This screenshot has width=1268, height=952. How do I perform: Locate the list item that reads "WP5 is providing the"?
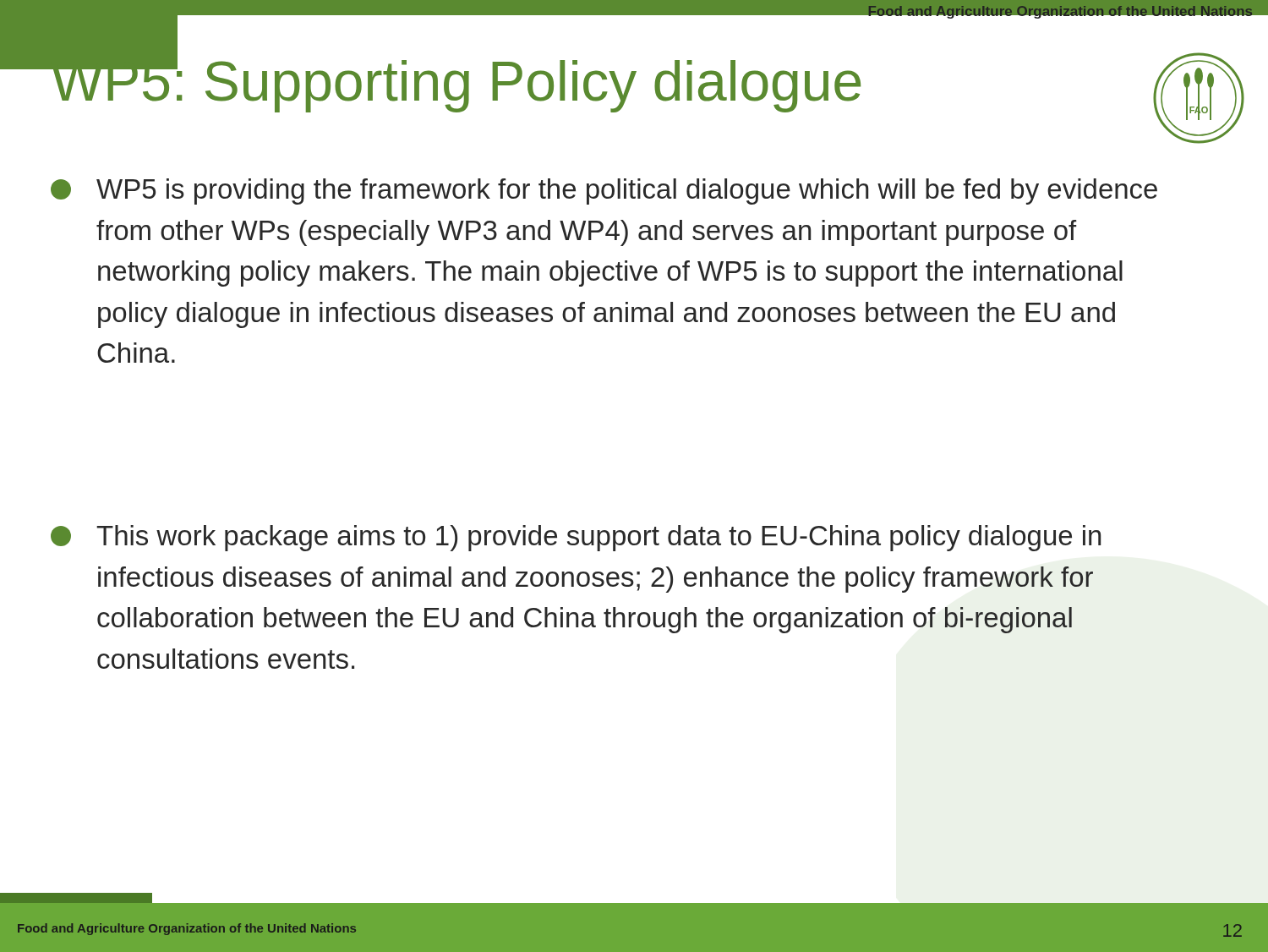[626, 272]
